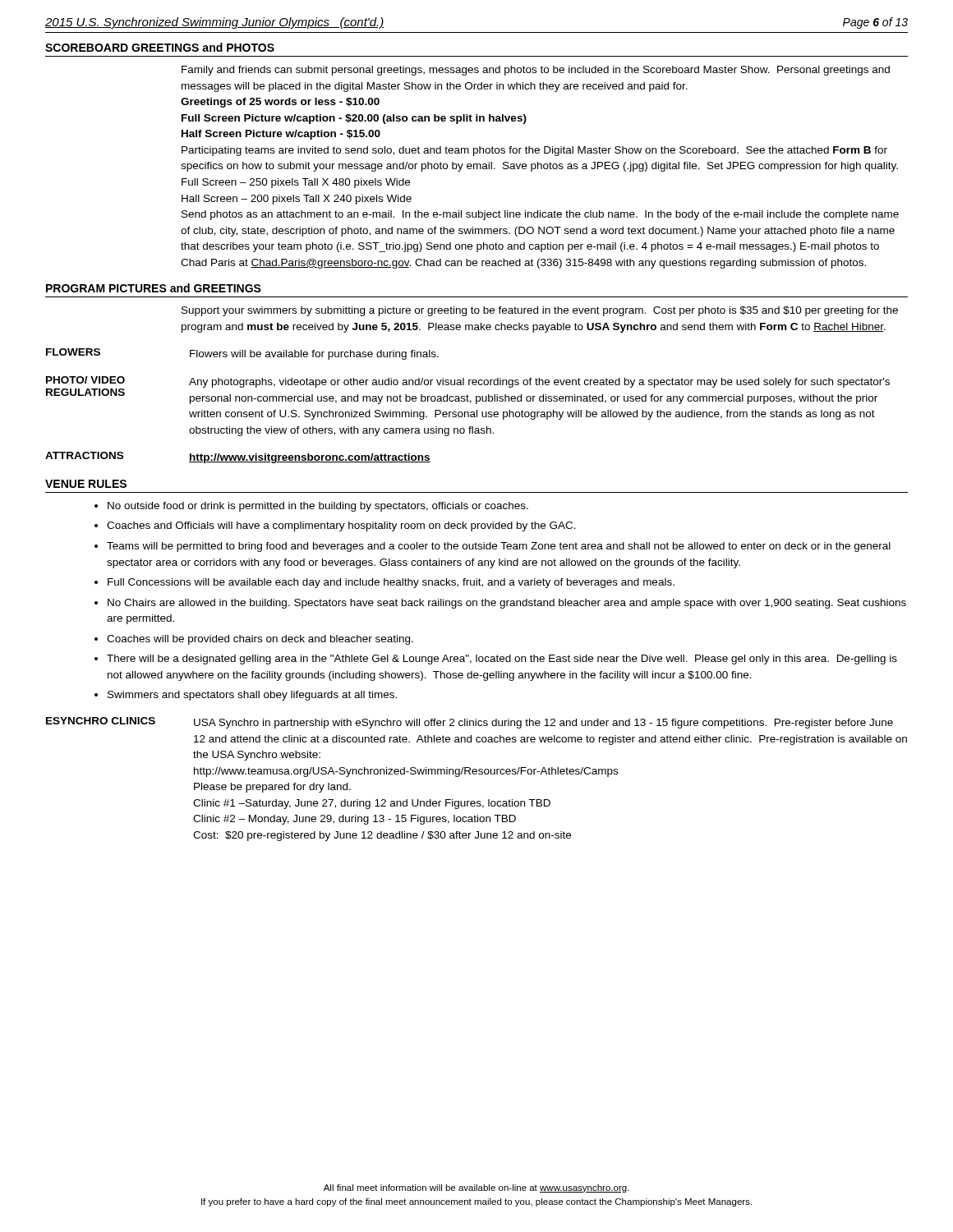This screenshot has height=1232, width=953.
Task: Locate the list item with the text "There will be a designated gelling area"
Action: tap(502, 667)
